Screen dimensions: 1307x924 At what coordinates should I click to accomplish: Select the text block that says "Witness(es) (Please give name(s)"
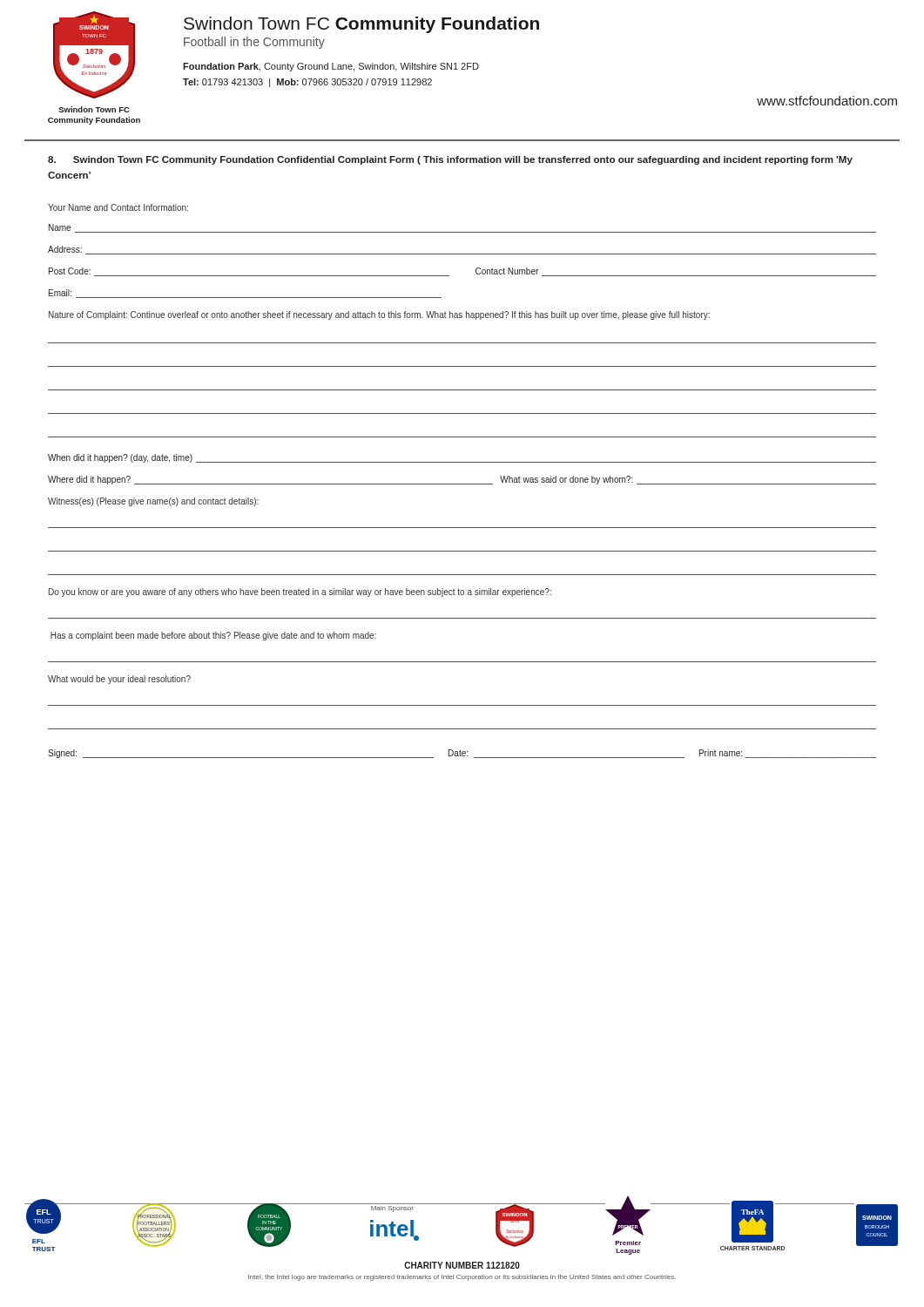pyautogui.click(x=153, y=501)
